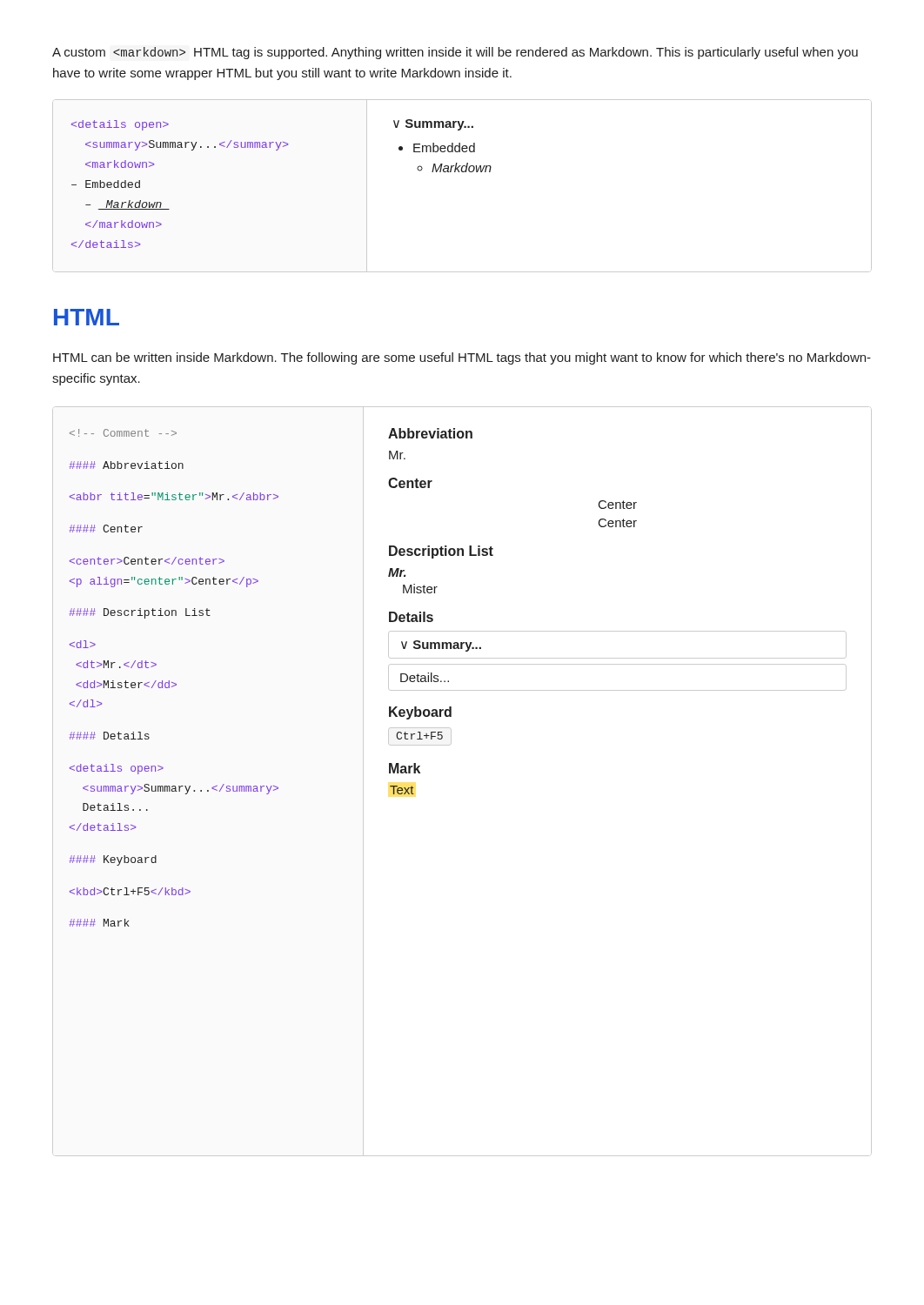Locate the element starting "A custom HTML tag is supported. Anything"
Screen dimensions: 1305x924
tap(455, 62)
